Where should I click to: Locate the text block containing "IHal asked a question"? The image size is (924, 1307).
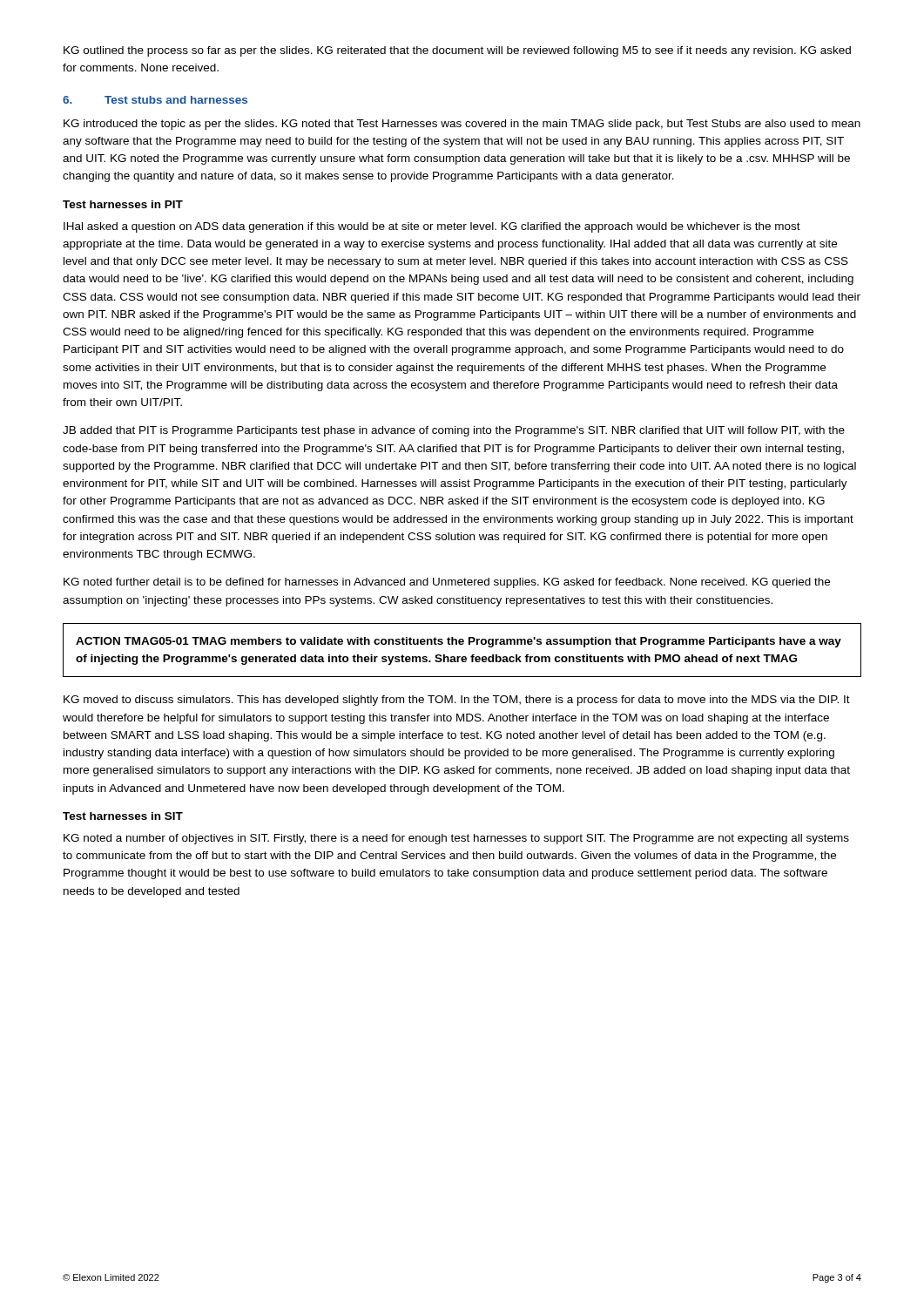[462, 314]
